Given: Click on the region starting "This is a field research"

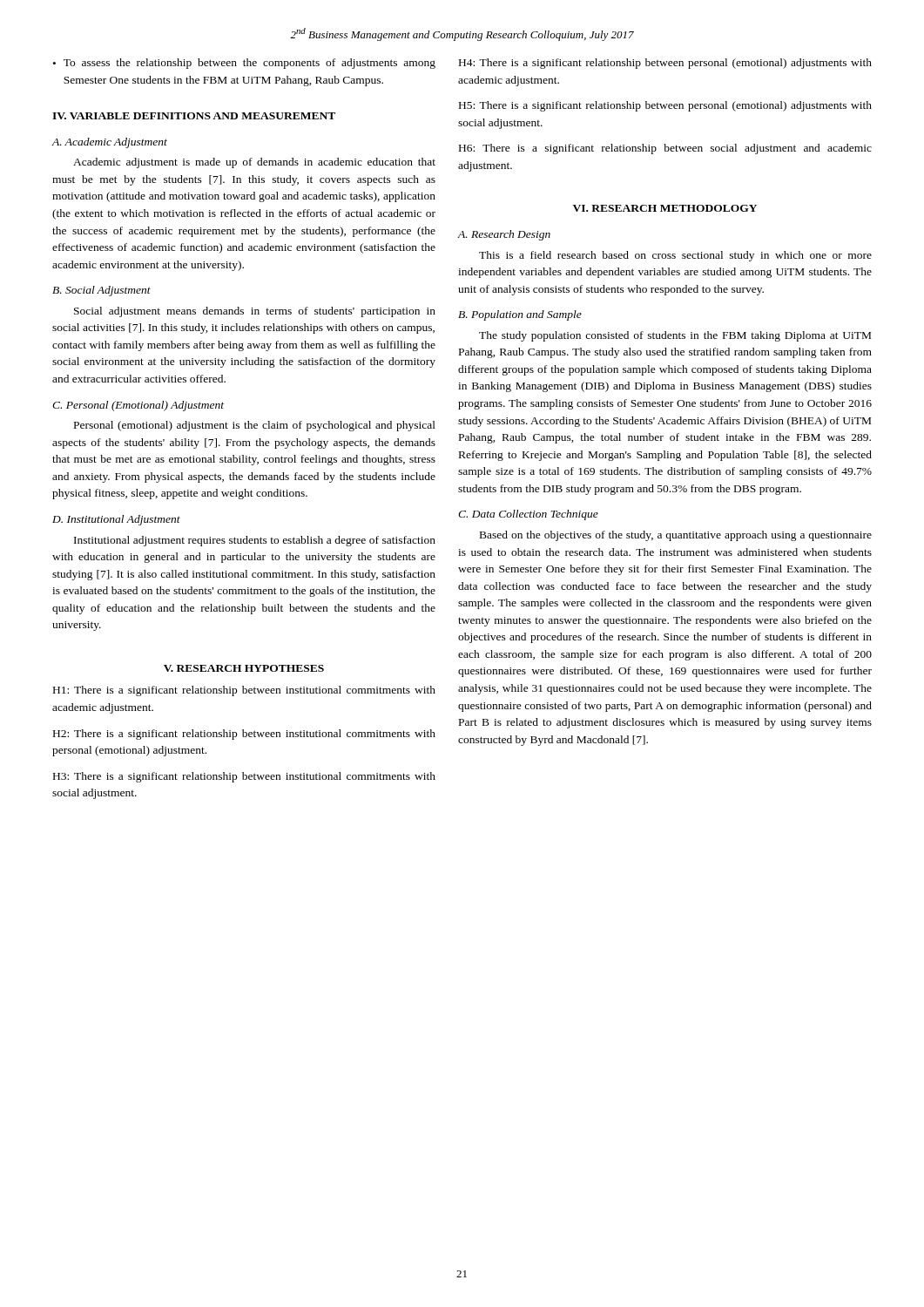Looking at the screenshot, I should click(x=665, y=272).
